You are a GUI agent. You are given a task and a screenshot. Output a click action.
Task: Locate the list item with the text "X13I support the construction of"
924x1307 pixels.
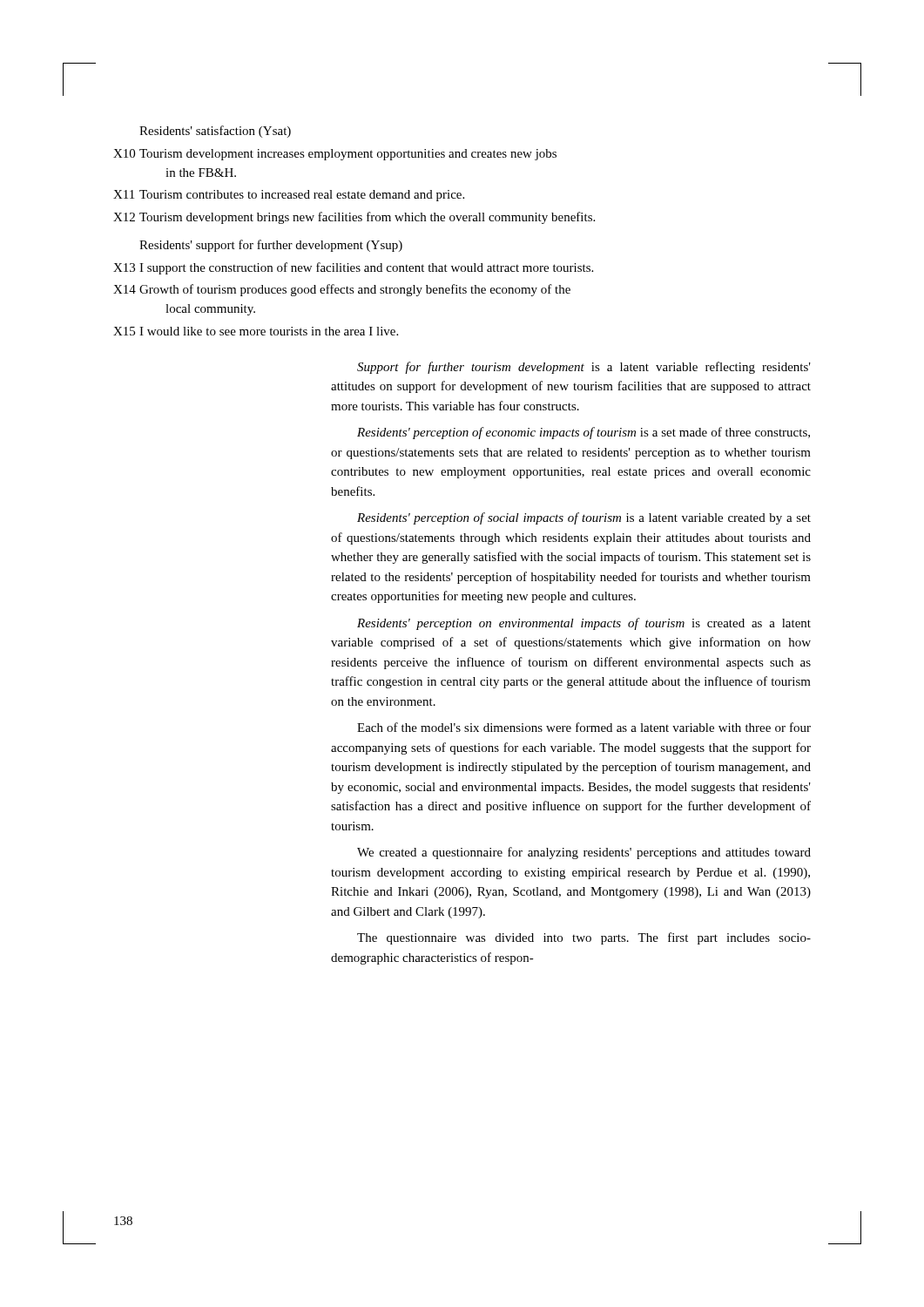tap(460, 268)
